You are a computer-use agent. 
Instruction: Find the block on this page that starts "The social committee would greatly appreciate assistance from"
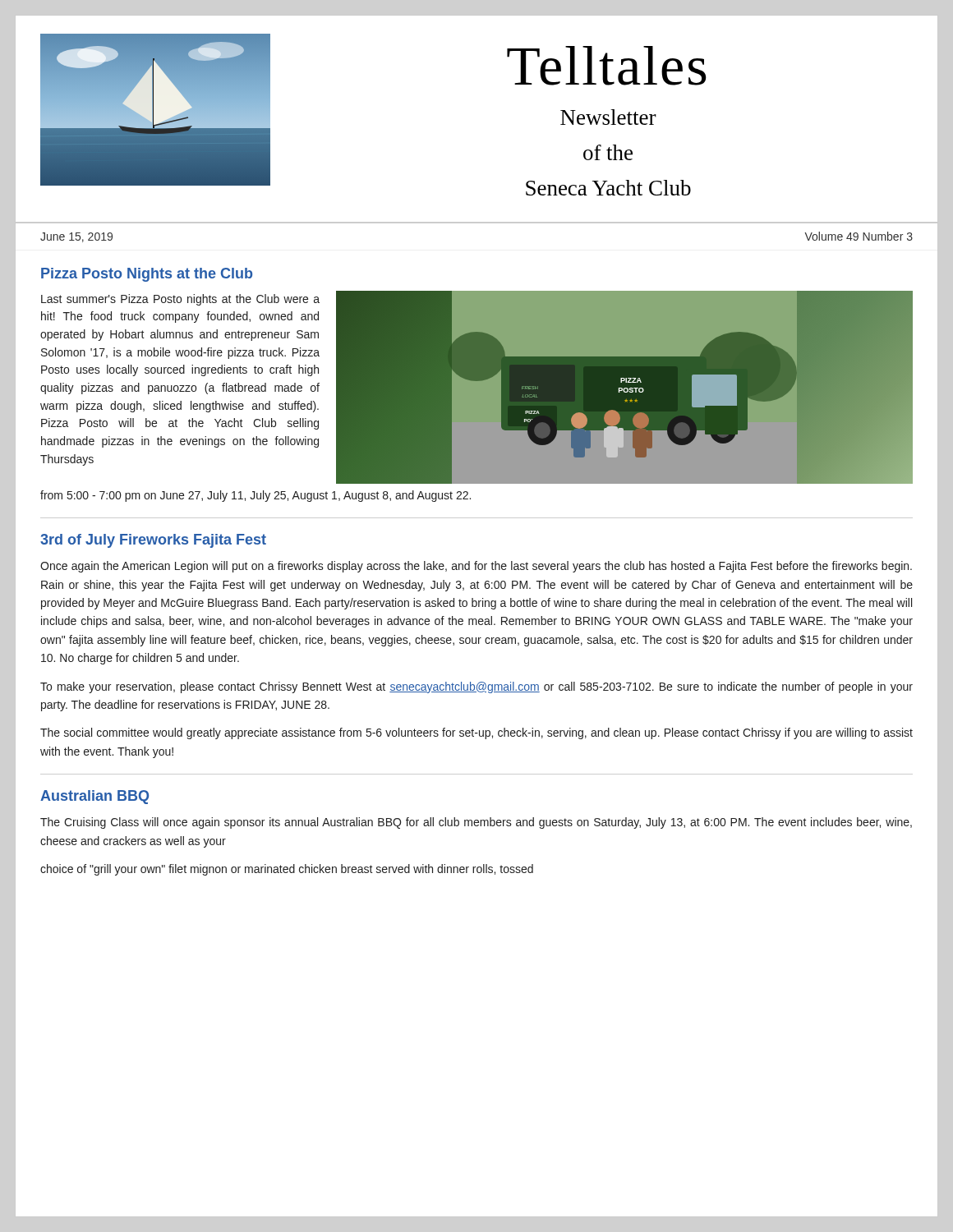pos(476,742)
